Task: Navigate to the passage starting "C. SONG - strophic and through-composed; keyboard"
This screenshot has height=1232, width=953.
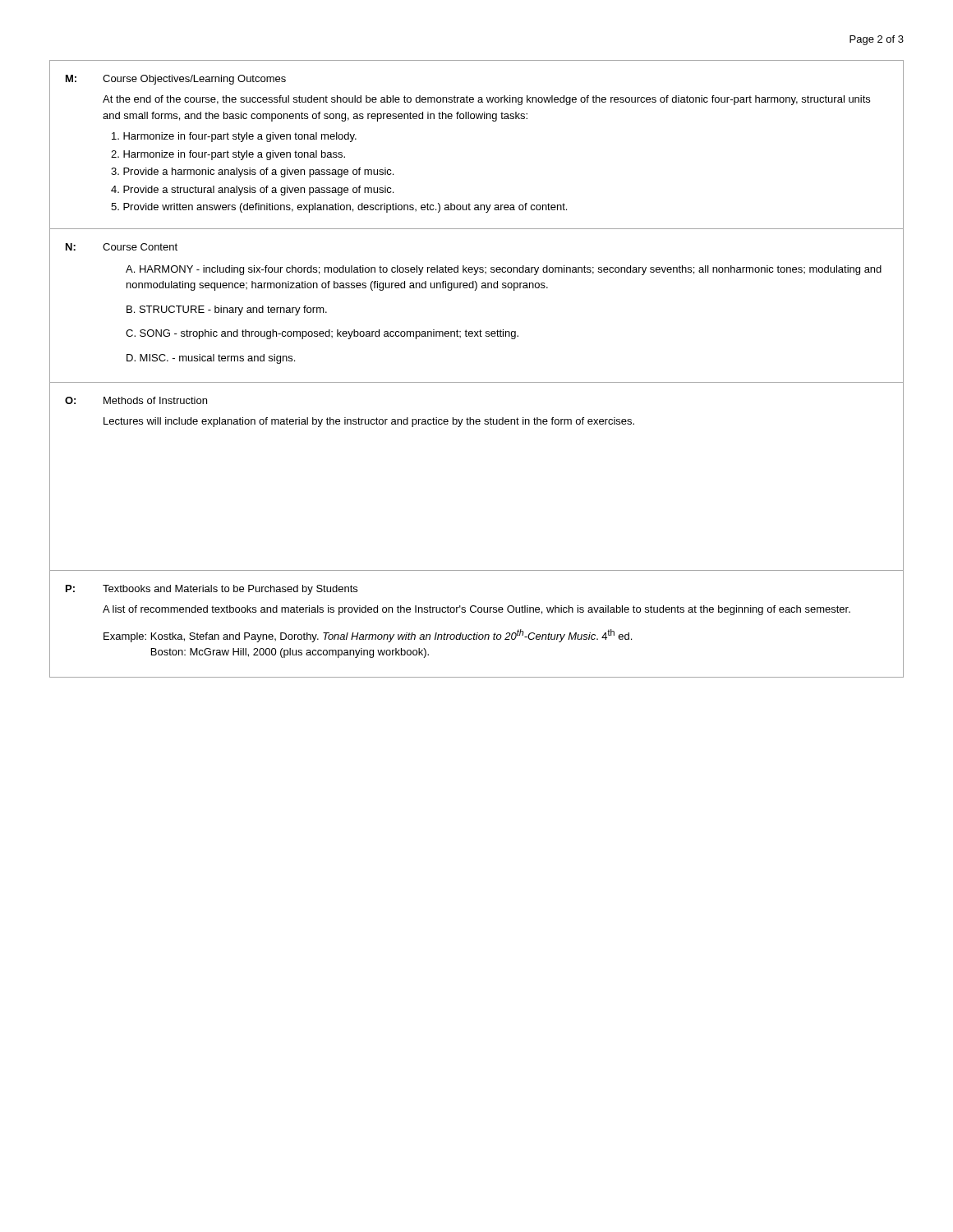Action: tap(322, 333)
